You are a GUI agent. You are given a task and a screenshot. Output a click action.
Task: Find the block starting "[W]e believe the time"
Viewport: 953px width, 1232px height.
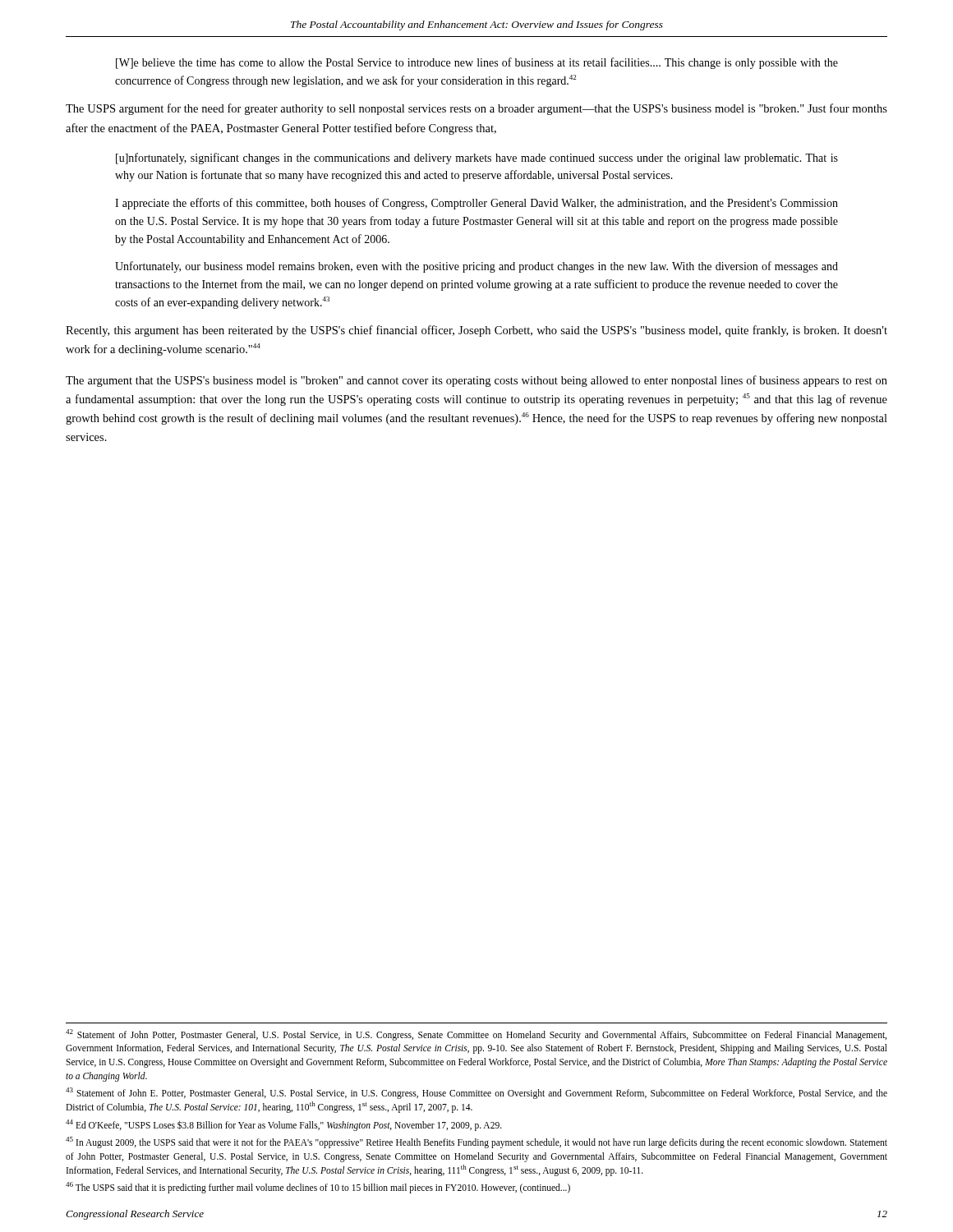(x=476, y=72)
